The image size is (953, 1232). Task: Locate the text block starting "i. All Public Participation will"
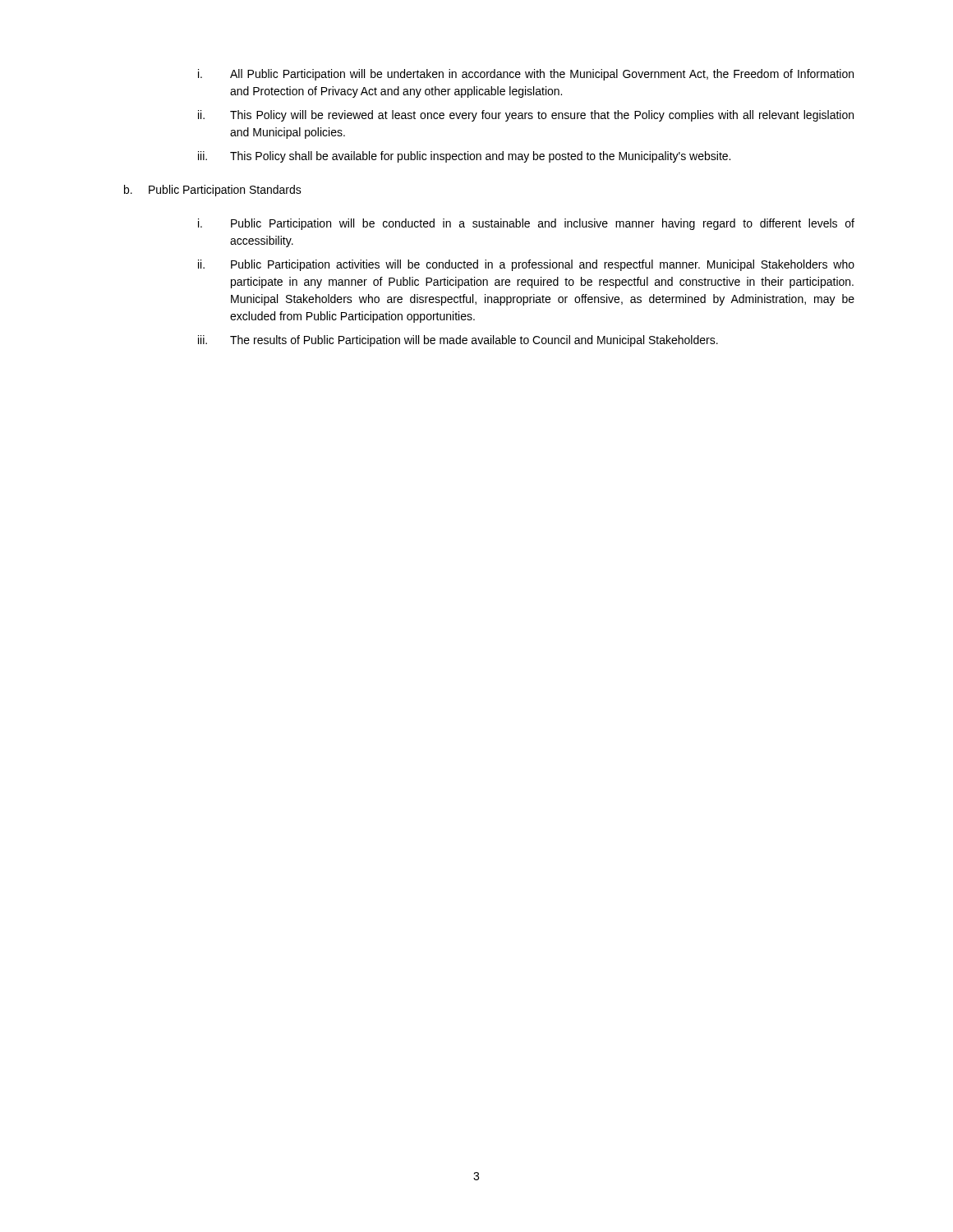click(x=526, y=83)
